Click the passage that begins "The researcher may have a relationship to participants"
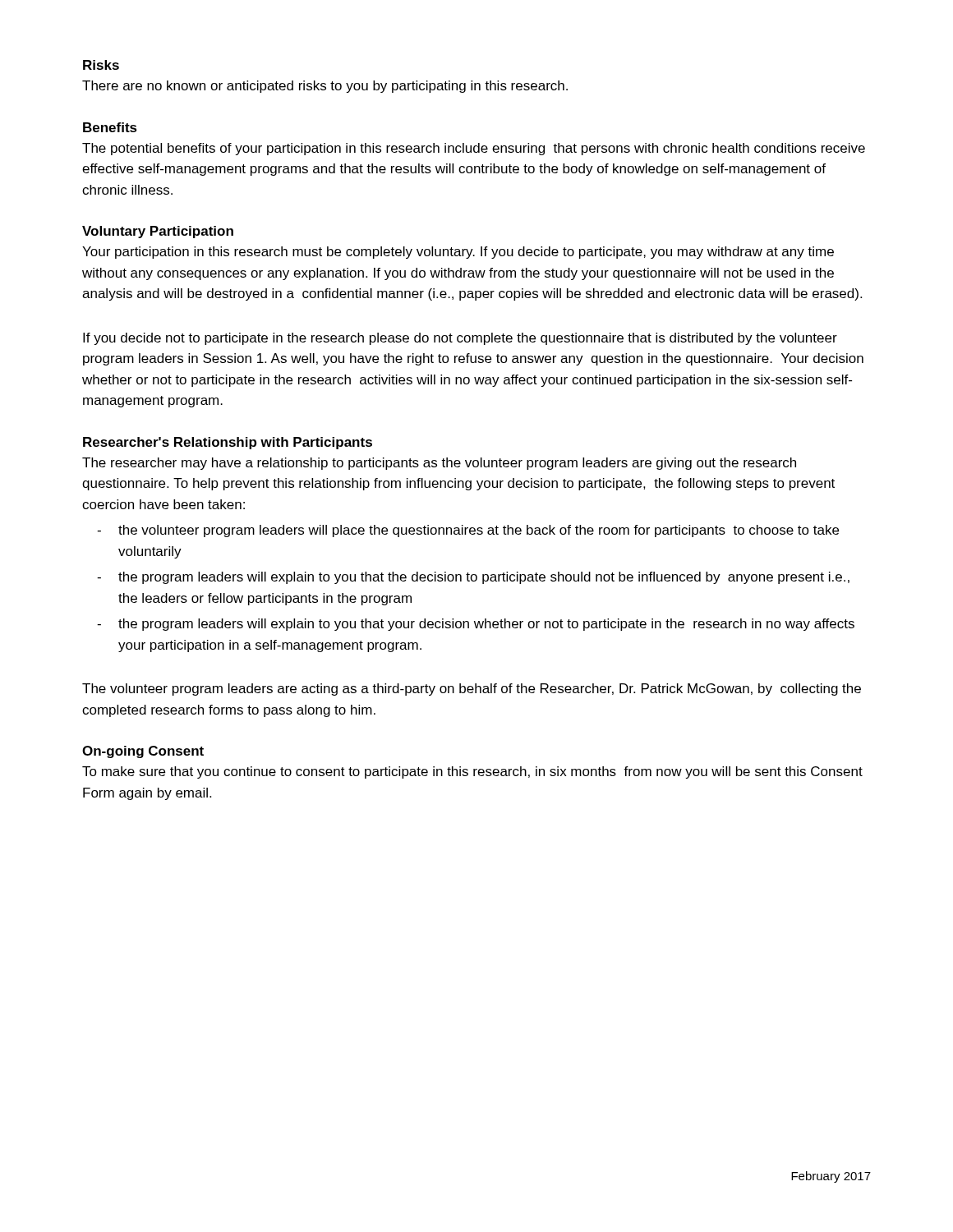Viewport: 953px width, 1232px height. point(459,483)
